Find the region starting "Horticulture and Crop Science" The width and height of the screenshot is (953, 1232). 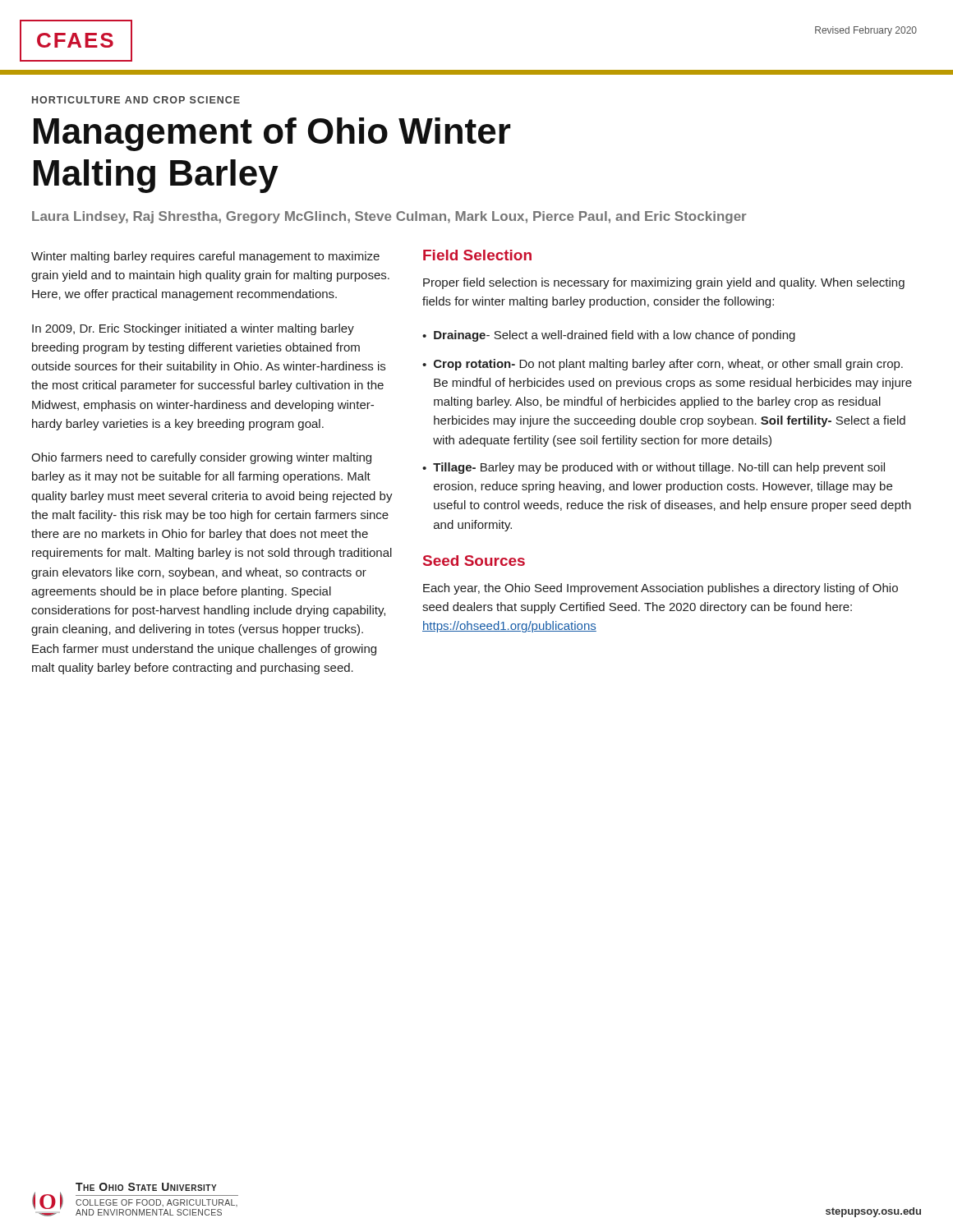pyautogui.click(x=136, y=100)
